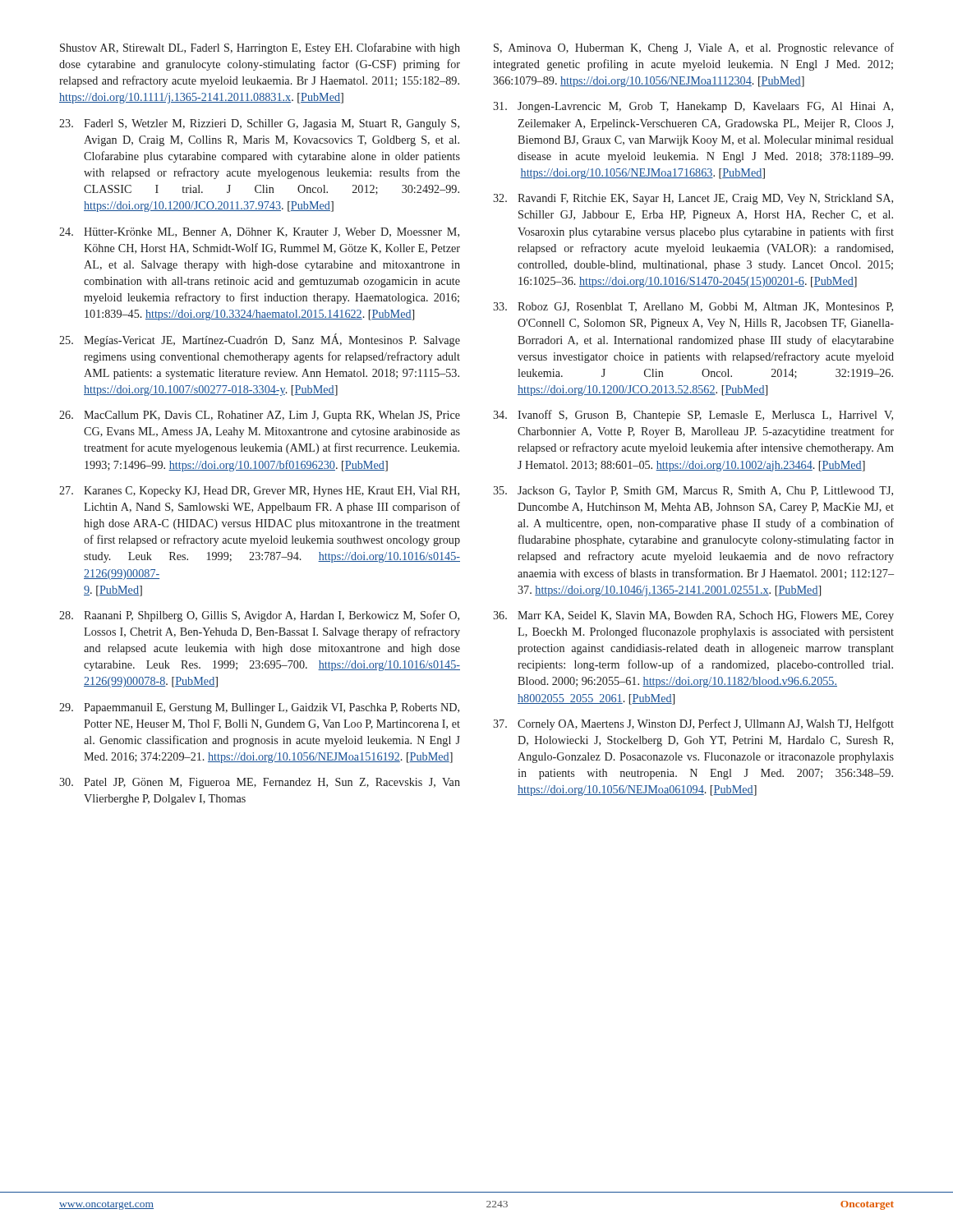Locate the block of text that opens with "27. Karanes C, Kopecky KJ, Head DR, Grever"
The width and height of the screenshot is (953, 1232).
tap(260, 540)
